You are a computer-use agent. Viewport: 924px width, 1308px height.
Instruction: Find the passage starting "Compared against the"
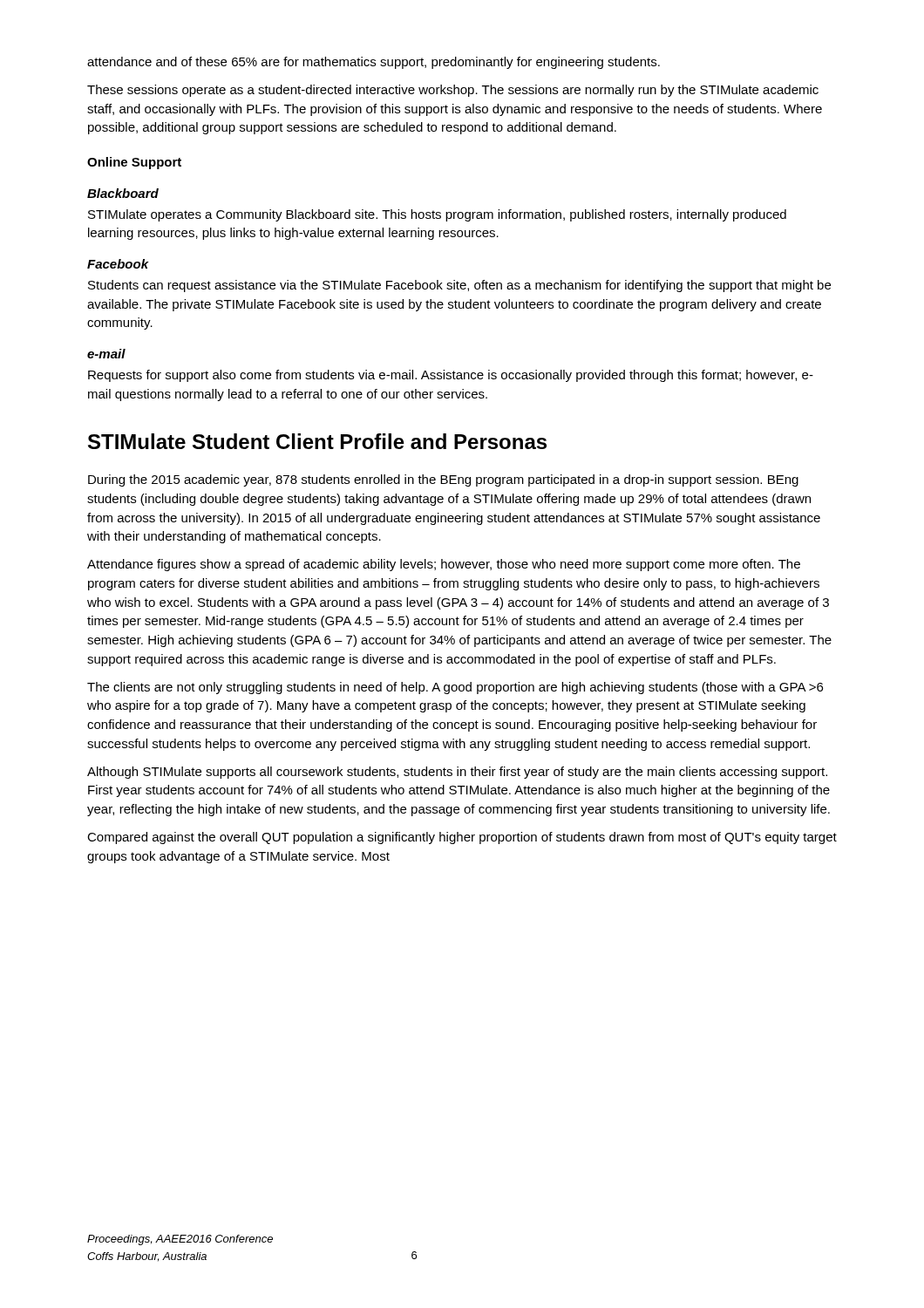point(462,846)
